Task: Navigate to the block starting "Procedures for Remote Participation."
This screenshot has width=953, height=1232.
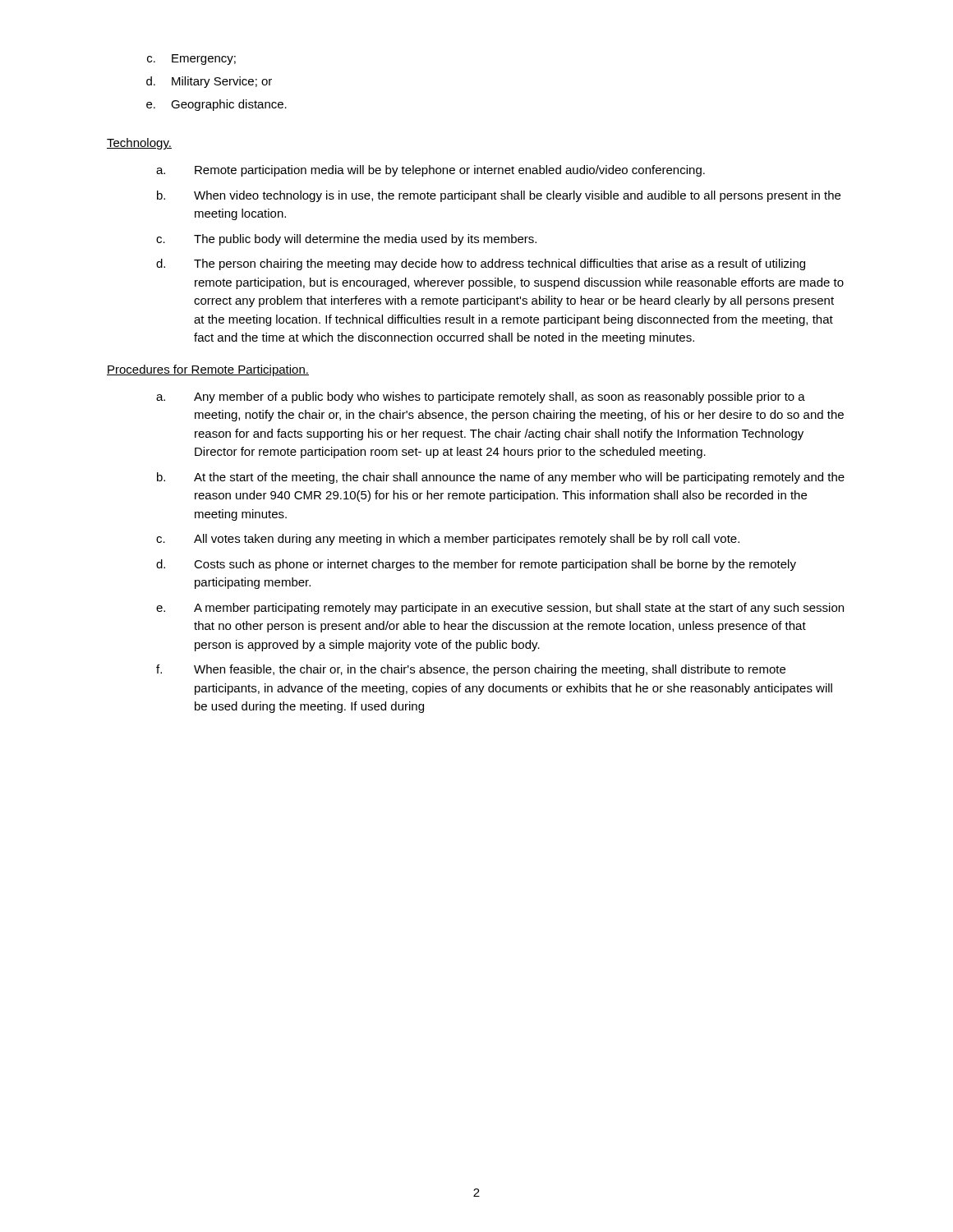Action: (x=208, y=369)
